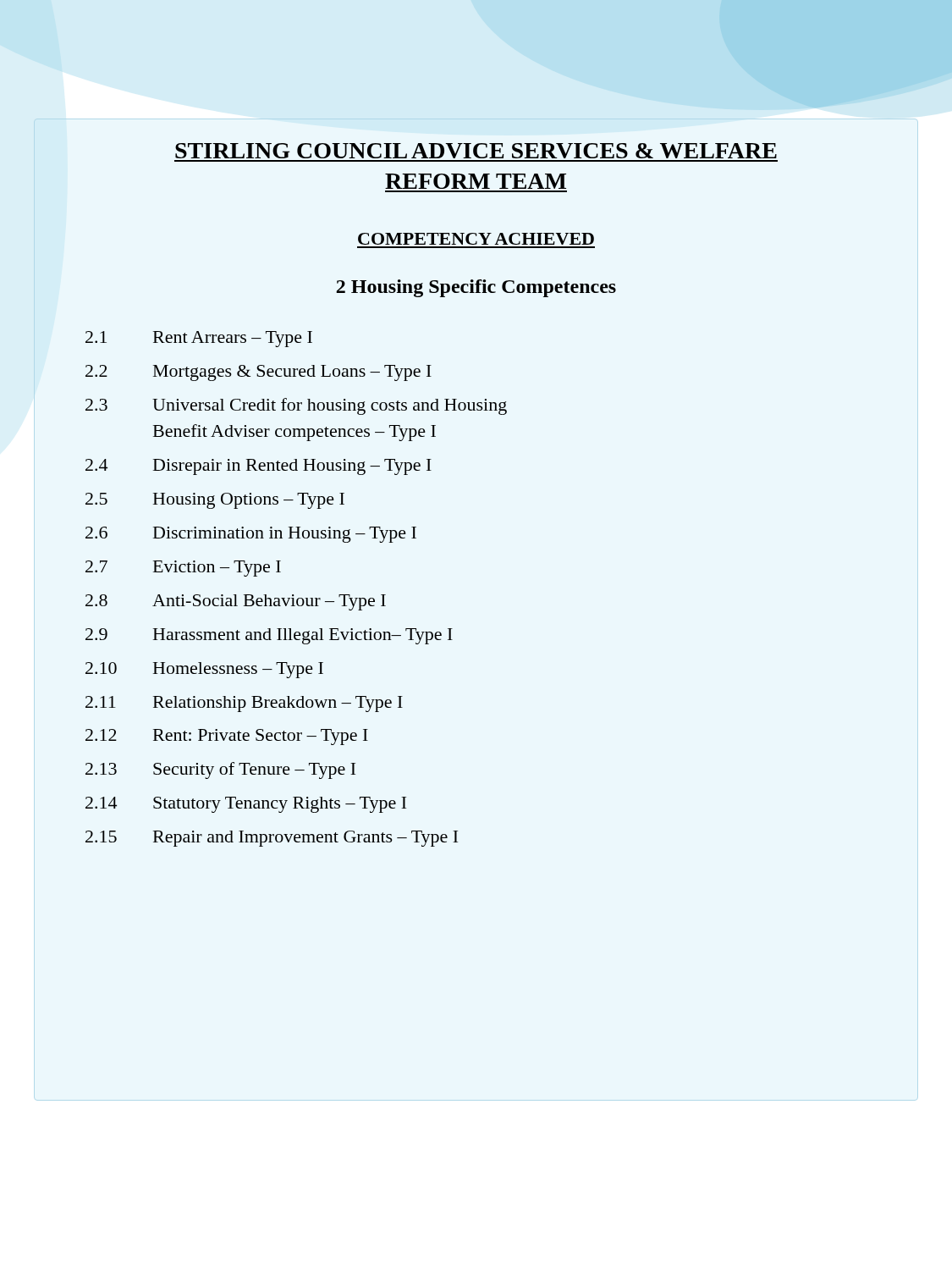Locate the block of text that opens with "2.8 Anti-Social Behaviour"
The height and width of the screenshot is (1270, 952).
[236, 602]
